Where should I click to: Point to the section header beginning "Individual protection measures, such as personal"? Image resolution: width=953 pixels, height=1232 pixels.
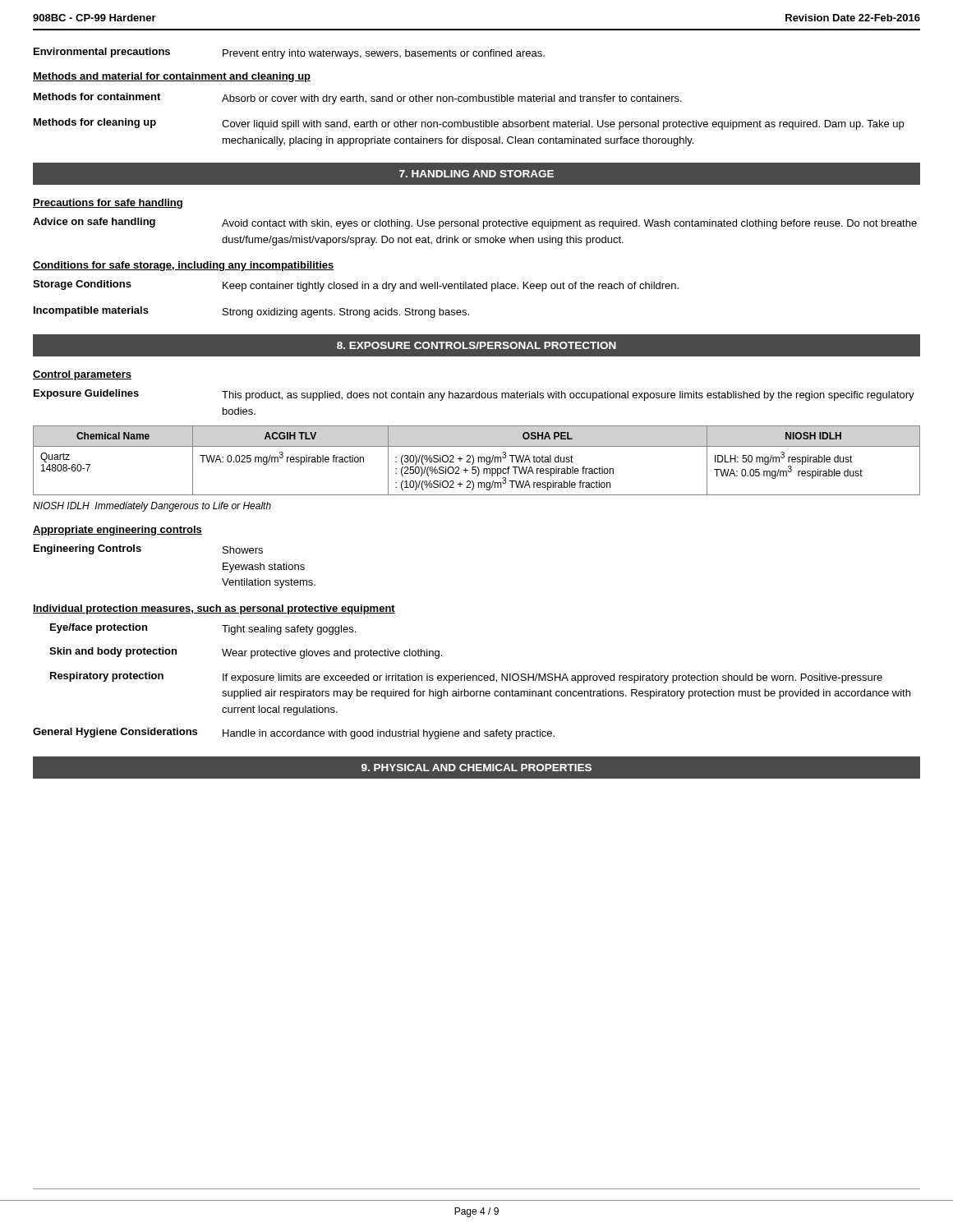pos(214,608)
